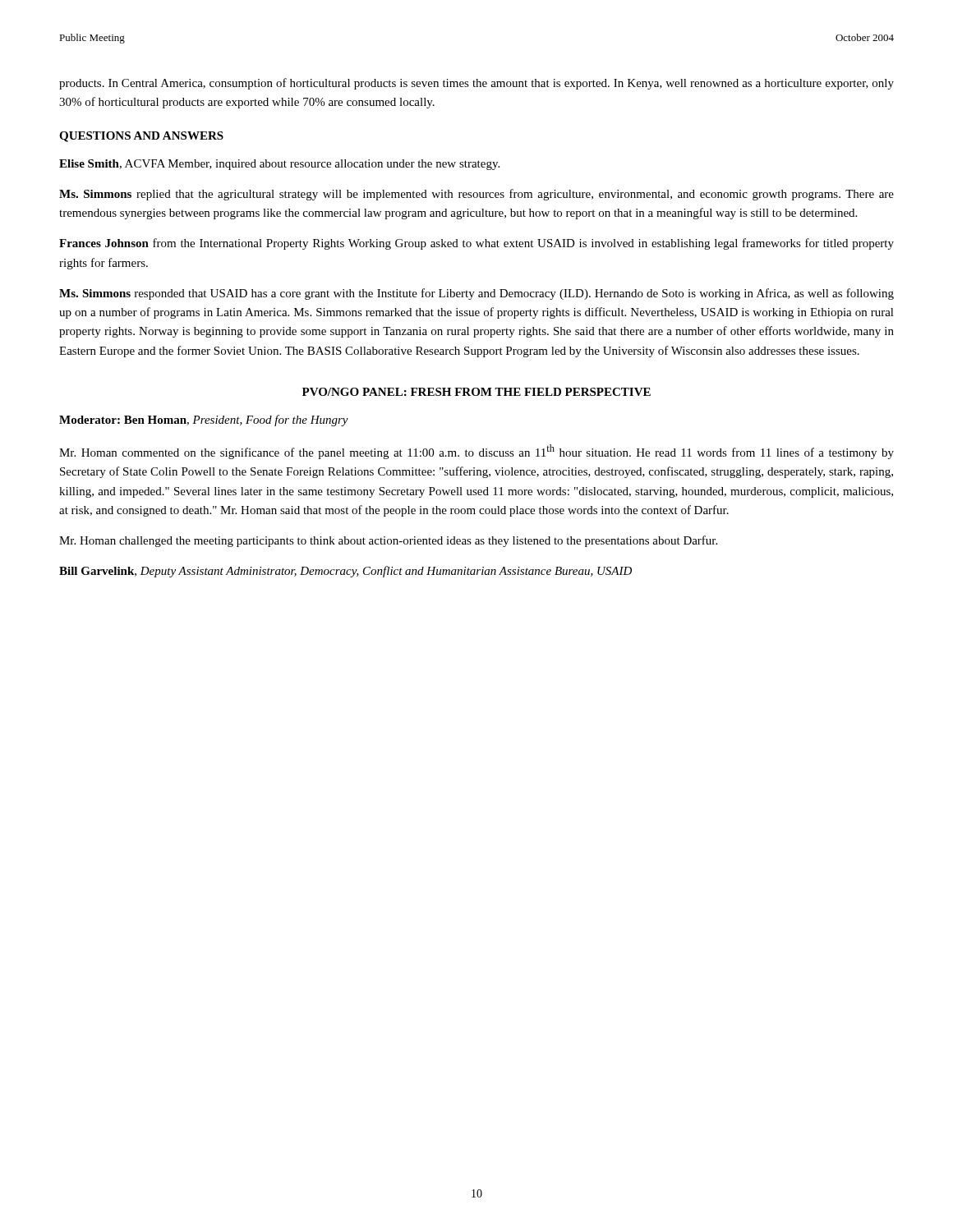953x1232 pixels.
Task: Find the text block containing "products. In Central America, consumption"
Action: (476, 93)
